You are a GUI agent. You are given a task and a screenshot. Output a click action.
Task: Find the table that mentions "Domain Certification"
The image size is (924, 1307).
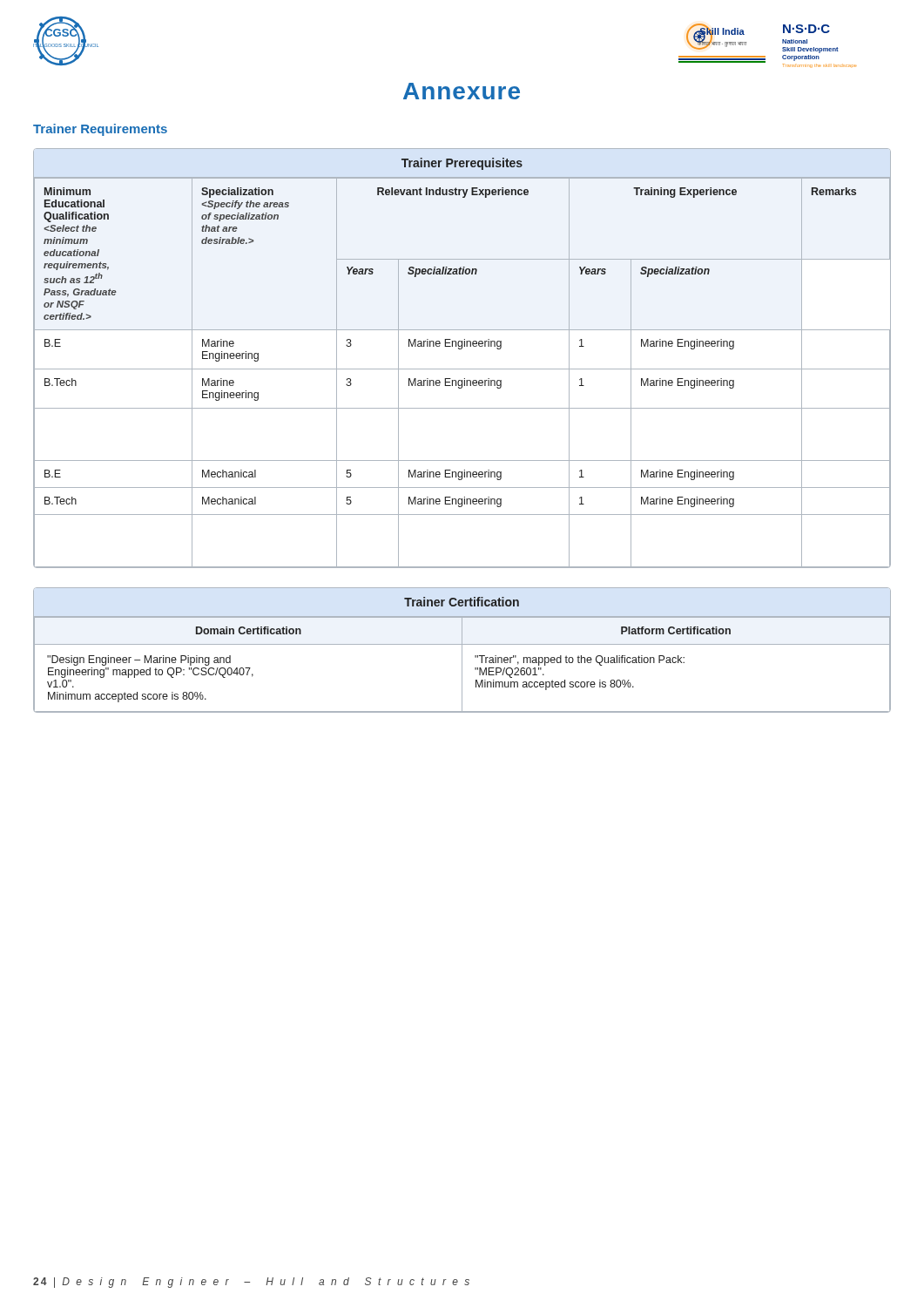point(462,650)
